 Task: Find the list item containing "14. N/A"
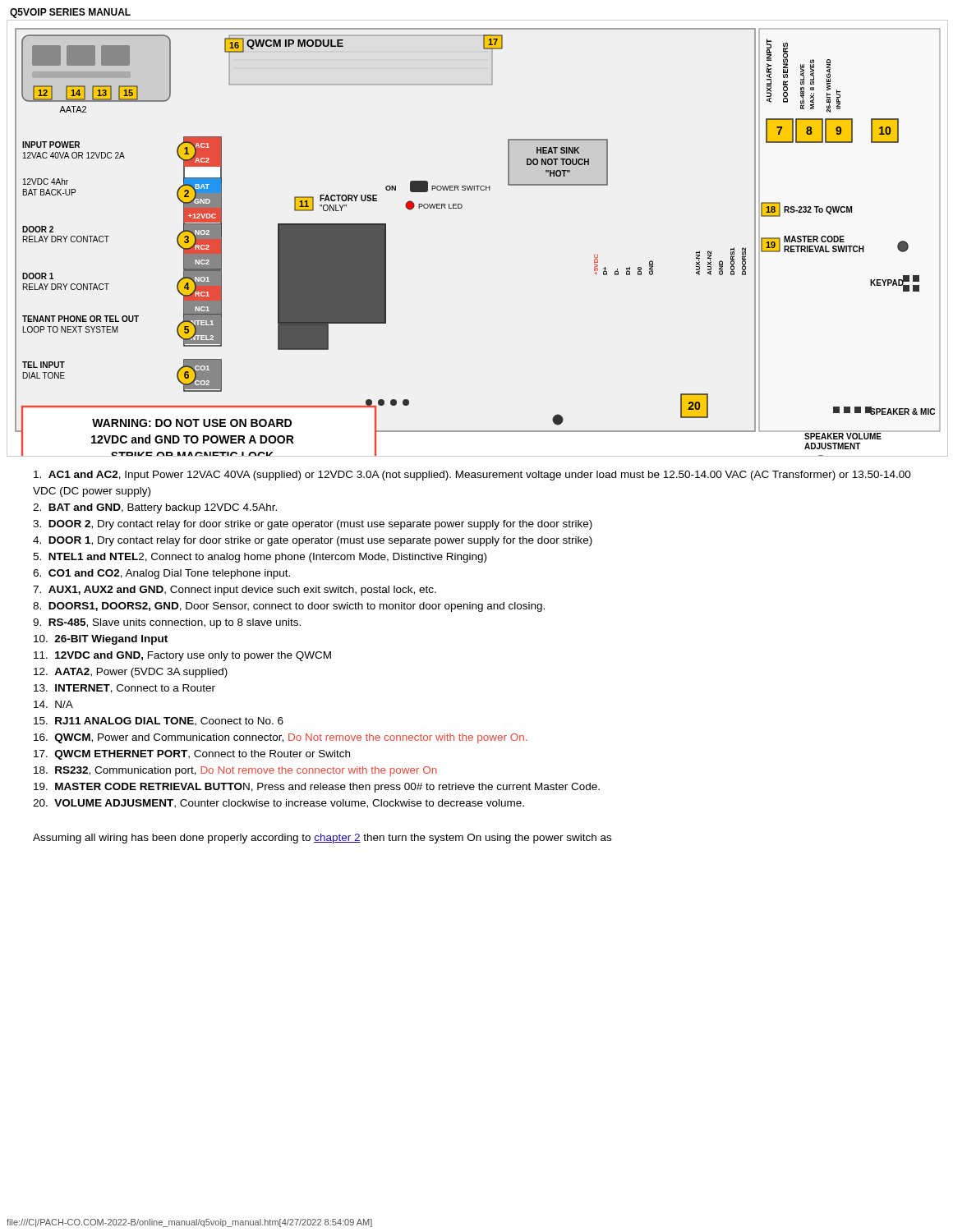click(x=53, y=704)
